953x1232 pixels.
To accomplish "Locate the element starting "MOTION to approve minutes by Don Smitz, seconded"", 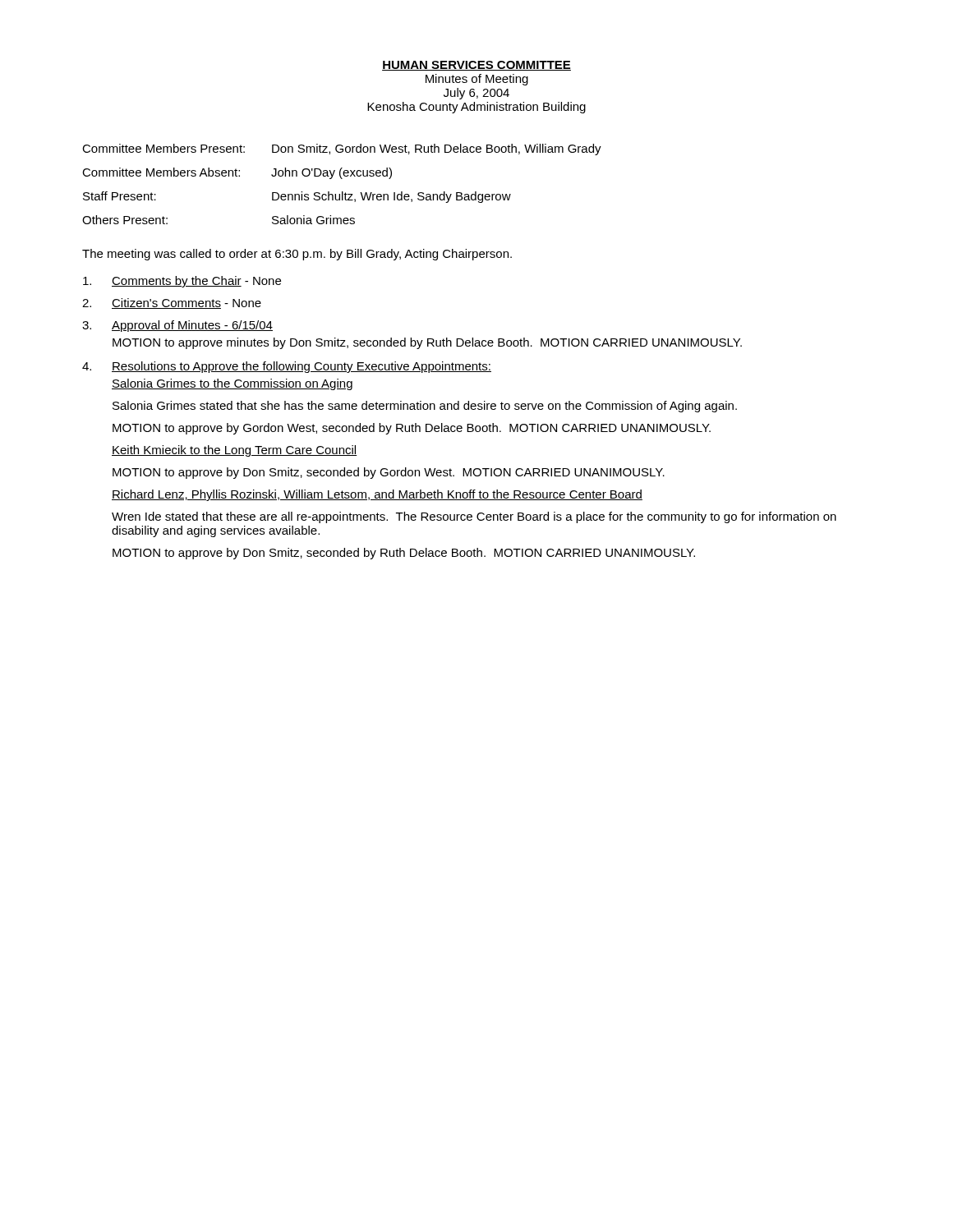I will (491, 342).
